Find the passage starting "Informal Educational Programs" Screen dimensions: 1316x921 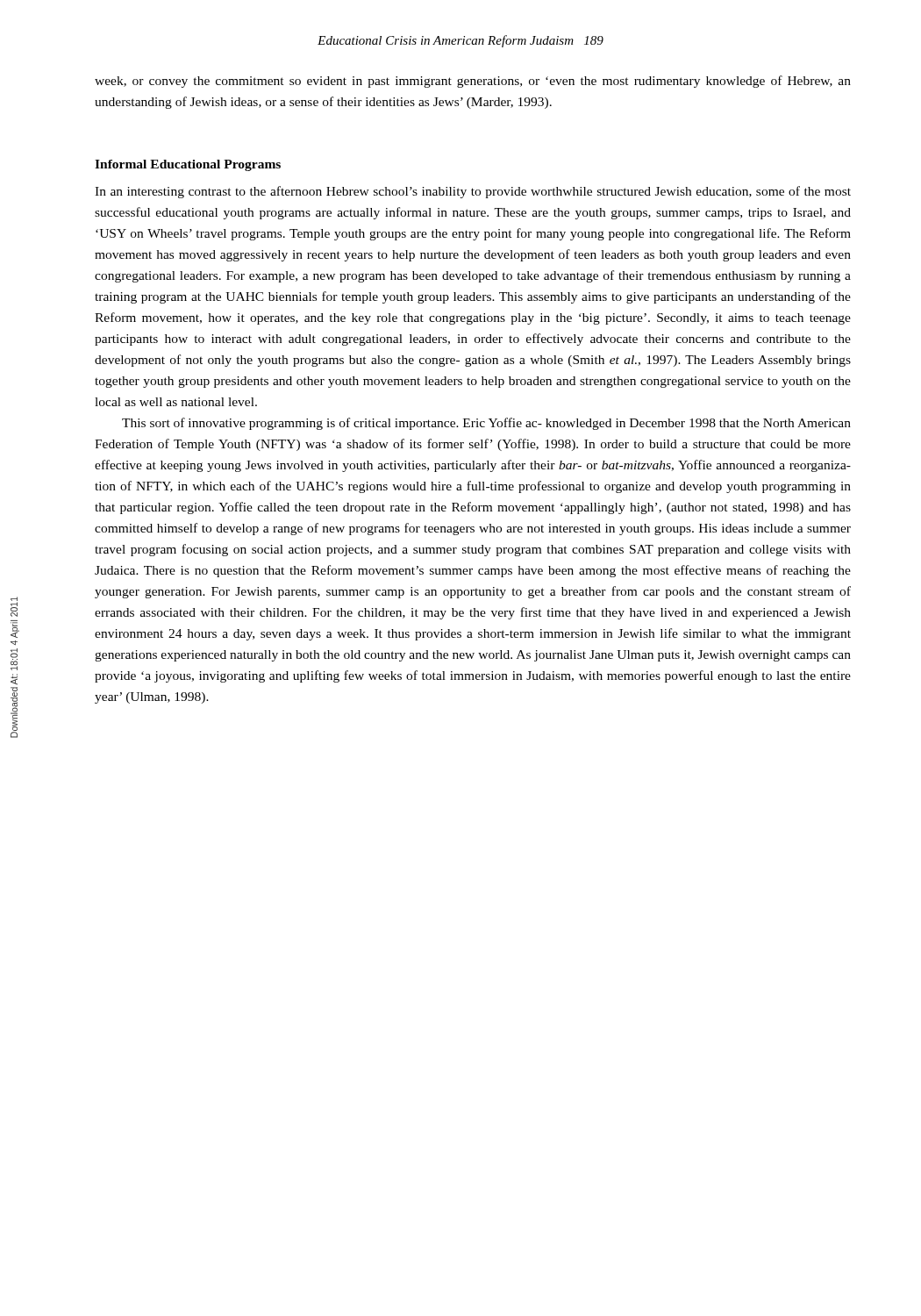pos(188,164)
